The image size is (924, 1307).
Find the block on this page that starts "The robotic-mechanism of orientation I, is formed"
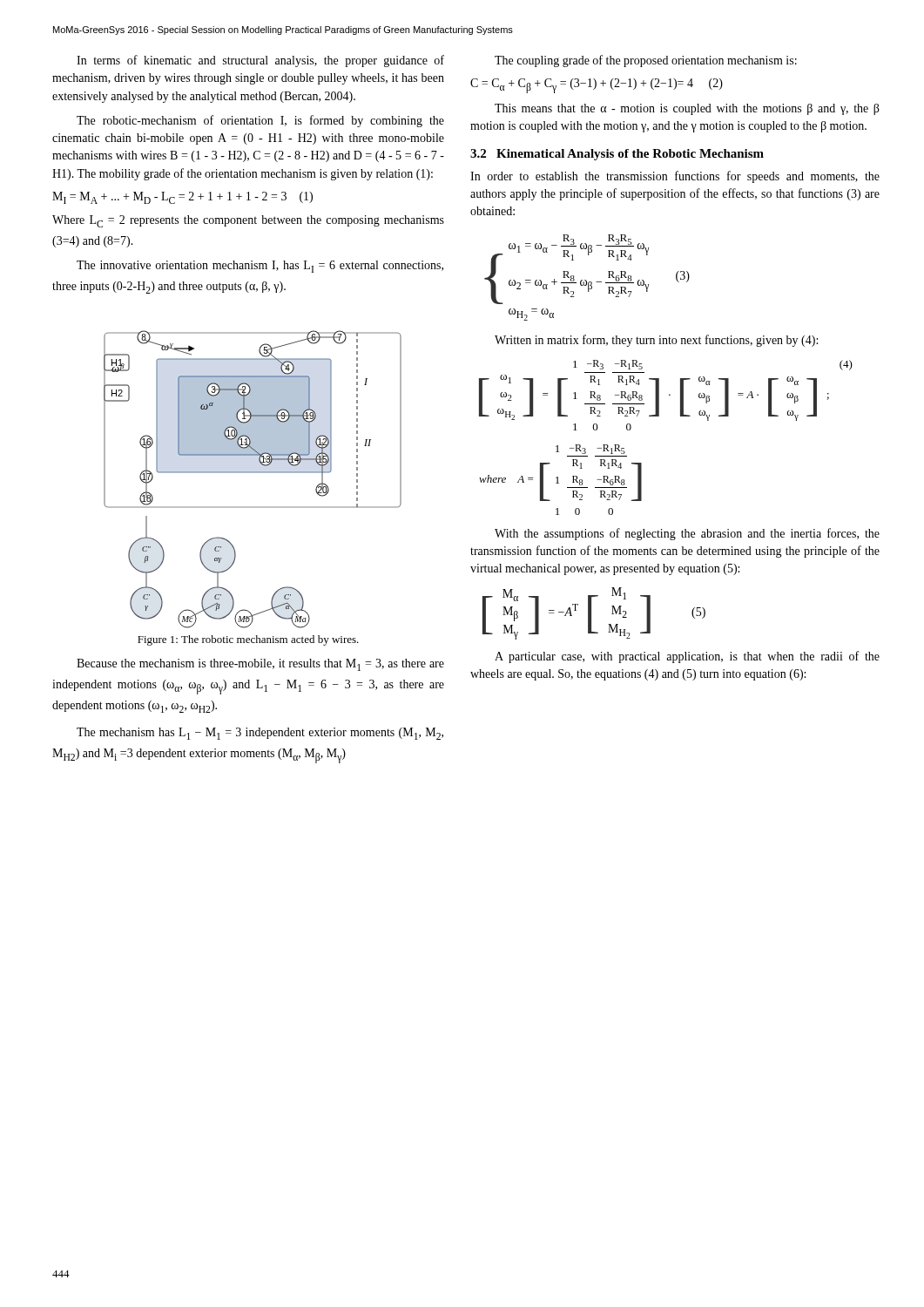(248, 148)
